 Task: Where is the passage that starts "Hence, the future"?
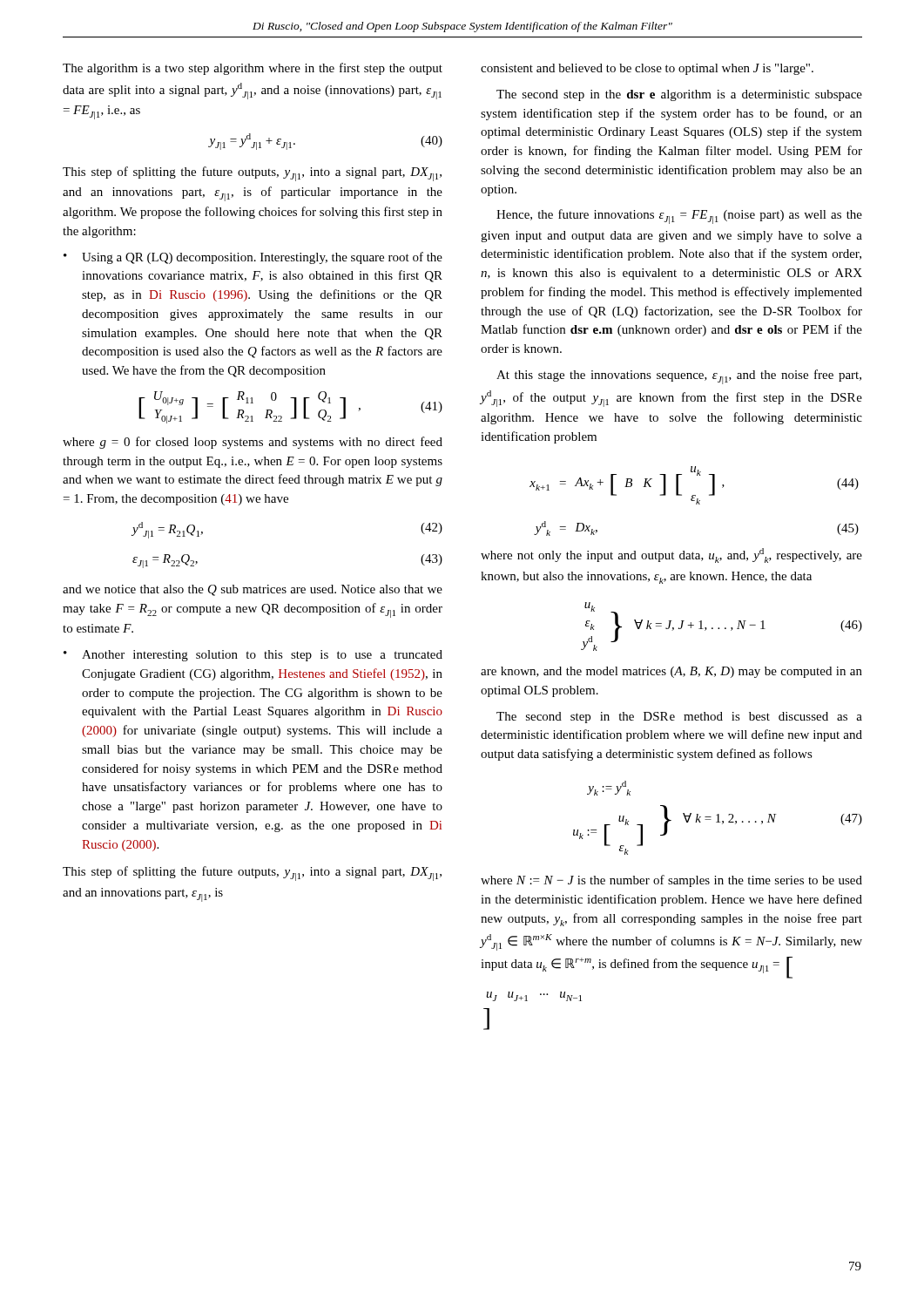pyautogui.click(x=671, y=282)
